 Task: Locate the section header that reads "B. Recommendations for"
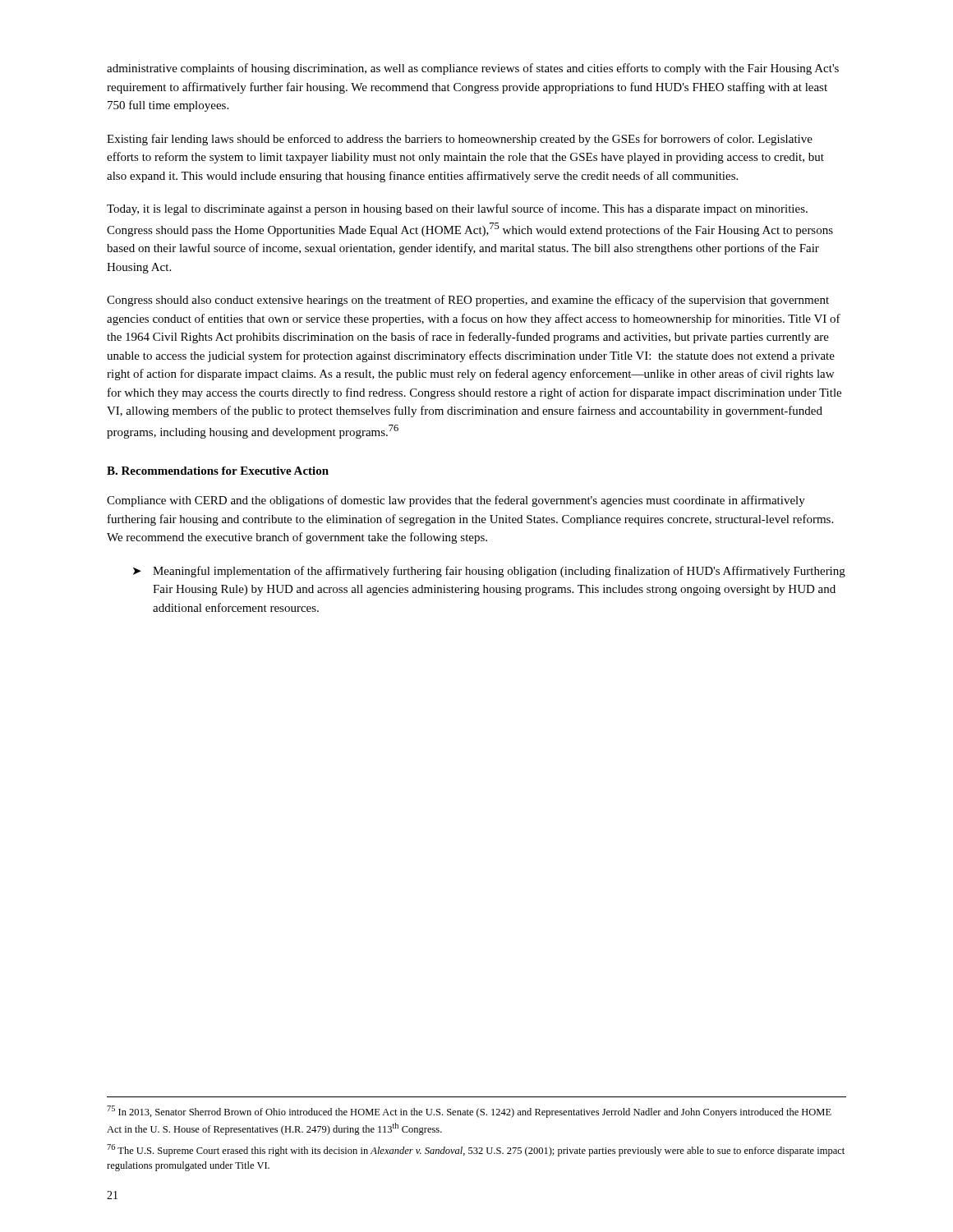point(218,471)
